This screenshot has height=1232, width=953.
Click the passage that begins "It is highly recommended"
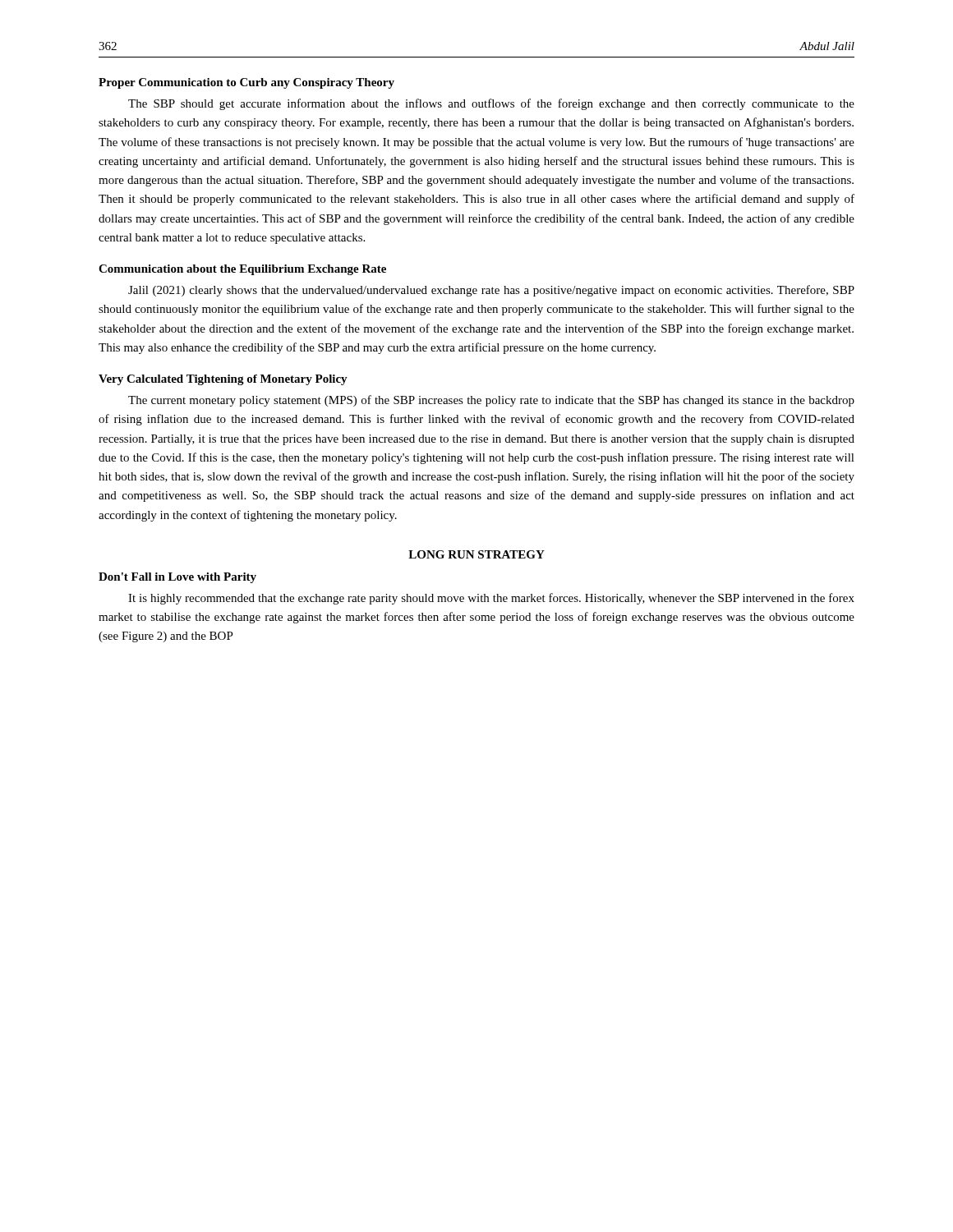click(x=476, y=617)
